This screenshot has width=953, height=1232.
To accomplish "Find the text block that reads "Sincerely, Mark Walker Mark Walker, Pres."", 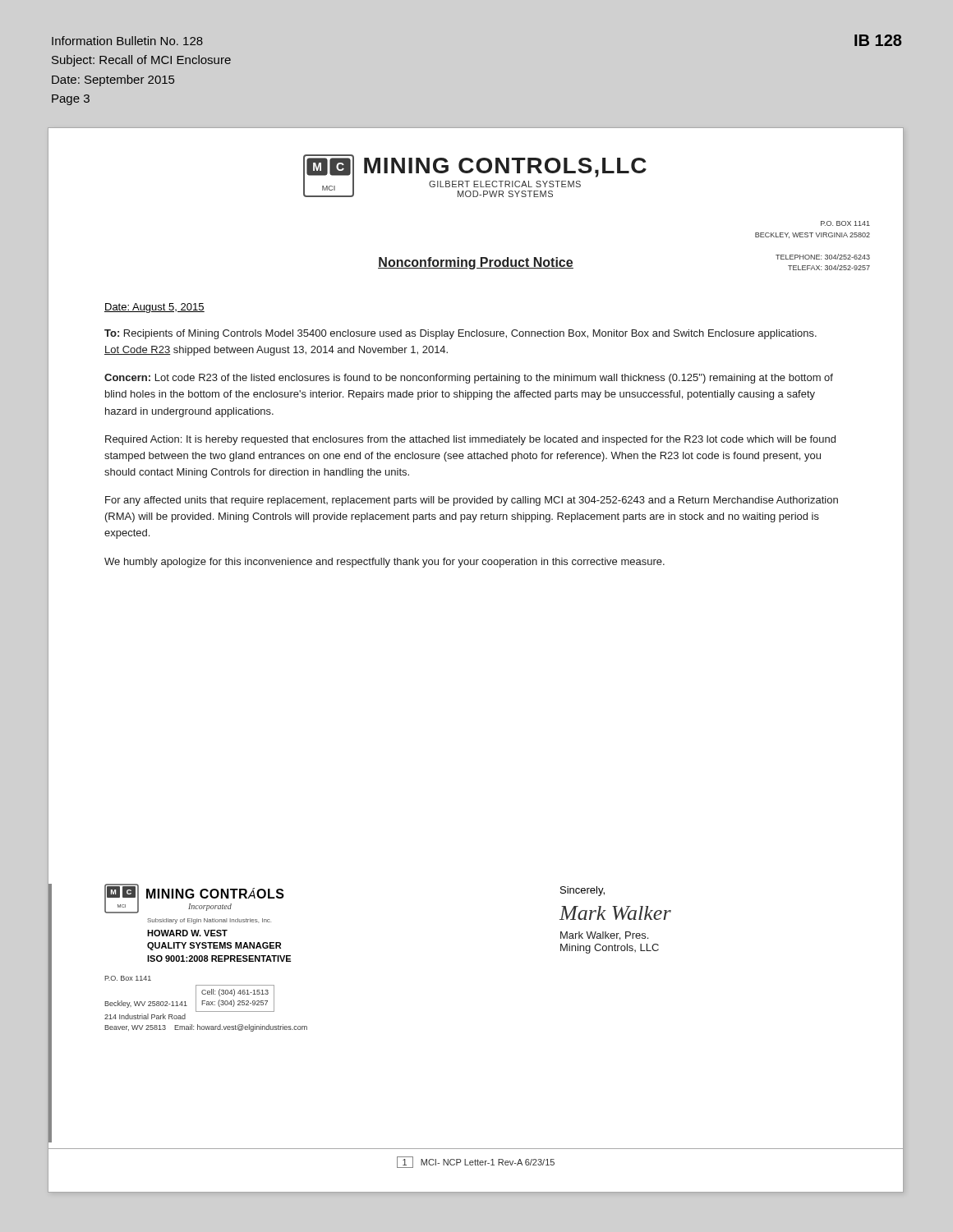I will pos(582,891).
